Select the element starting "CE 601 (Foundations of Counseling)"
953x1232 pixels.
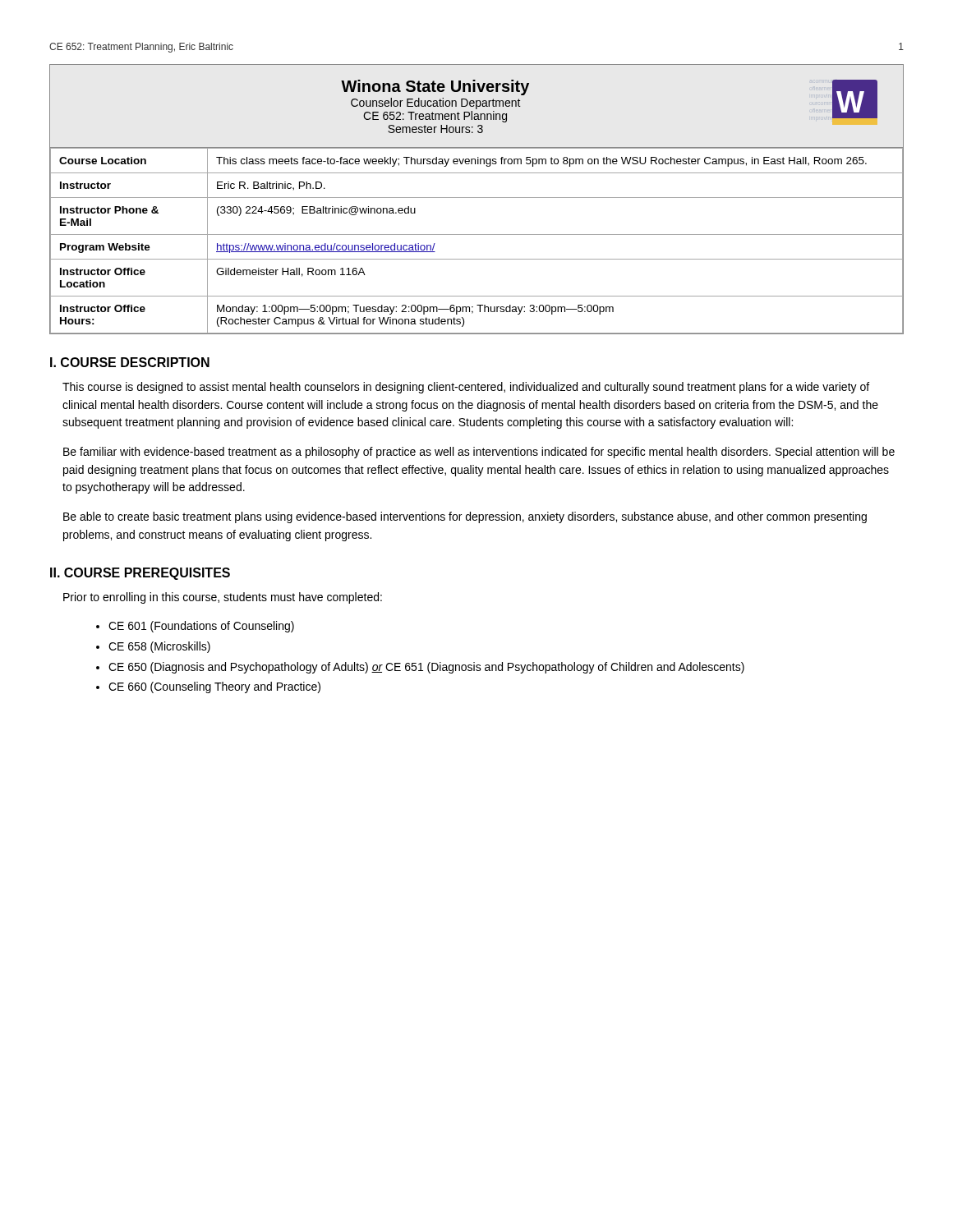pyautogui.click(x=201, y=626)
